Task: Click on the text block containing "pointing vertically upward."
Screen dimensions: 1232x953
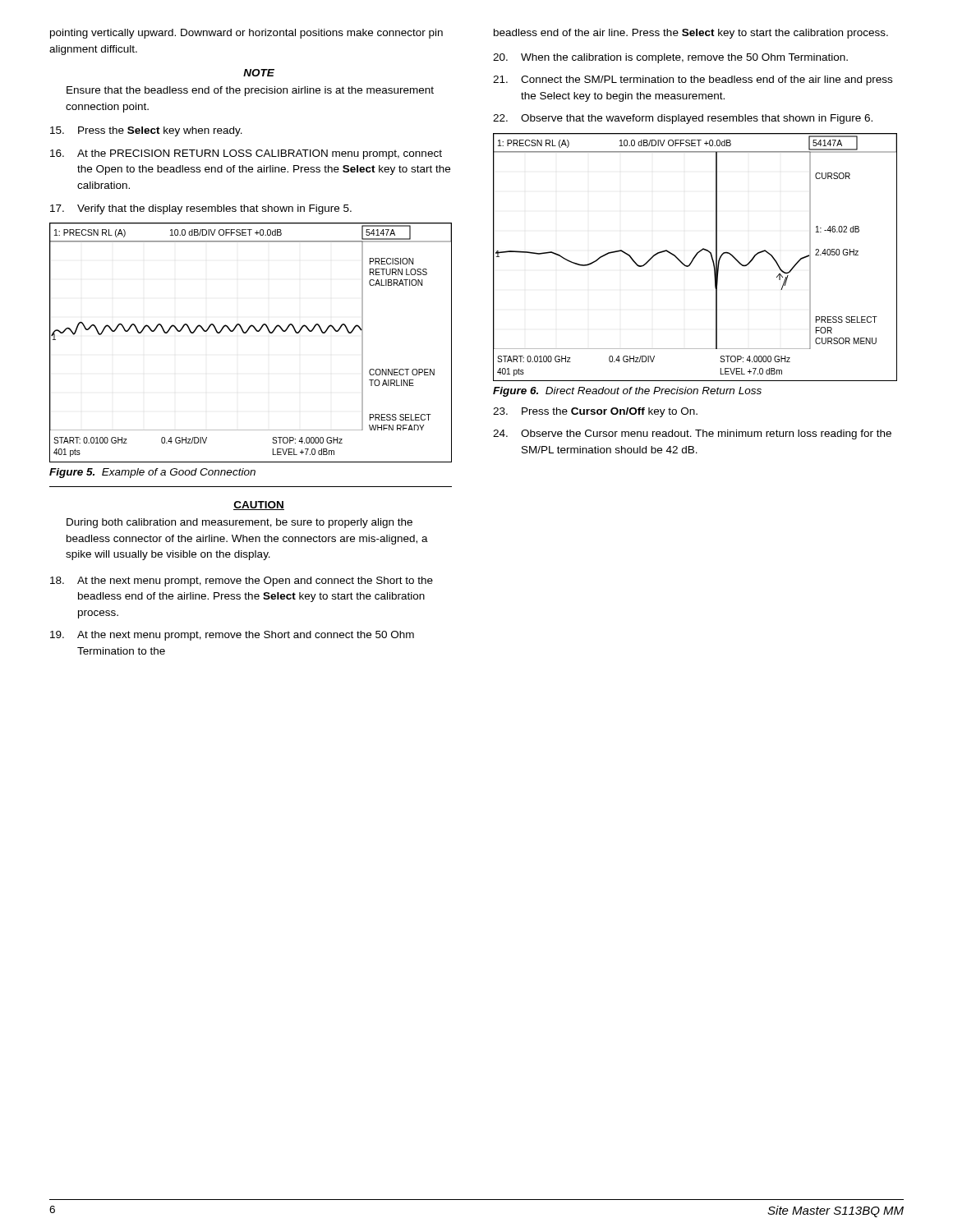Action: (x=246, y=40)
